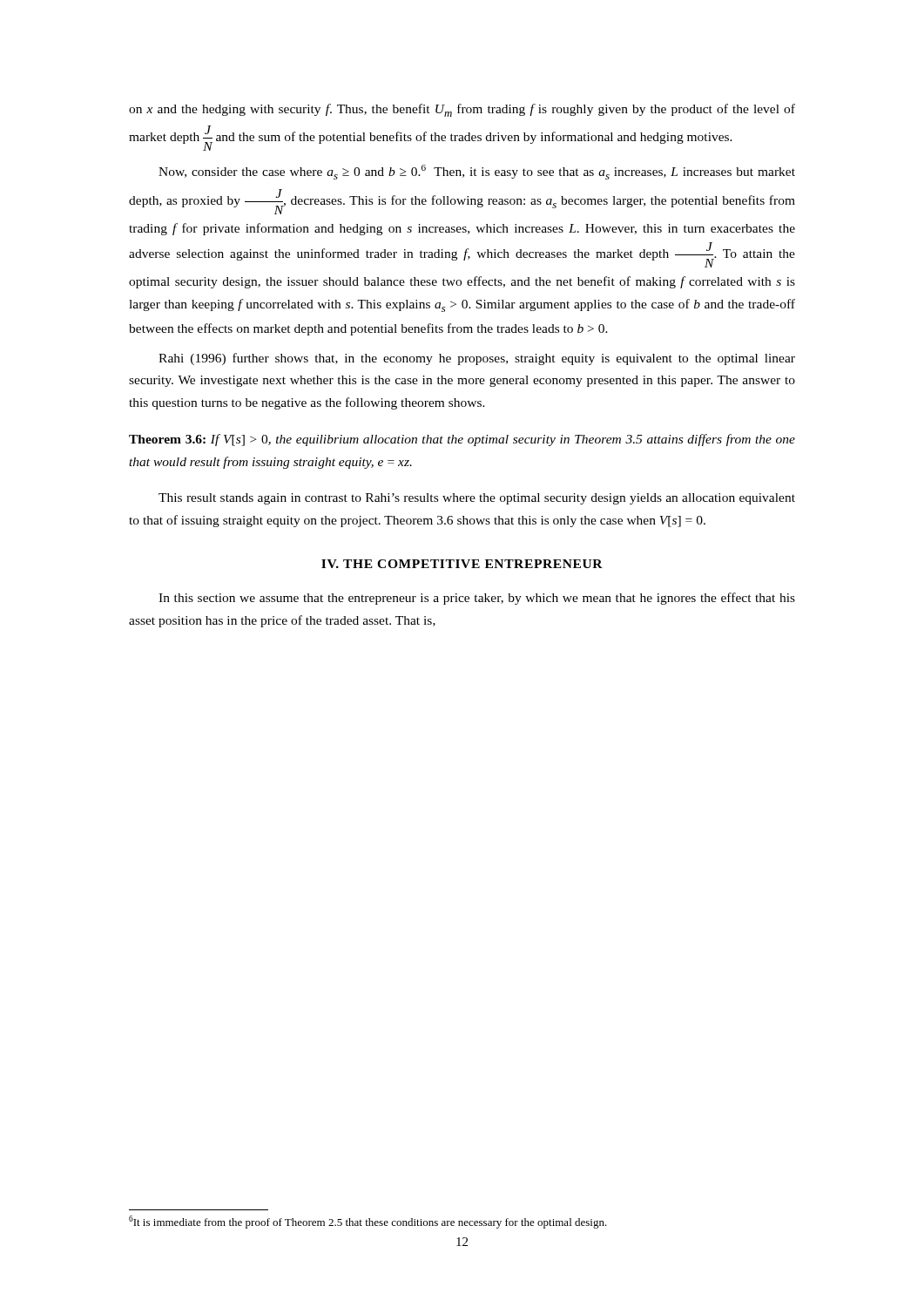The height and width of the screenshot is (1307, 924).
Task: Point to the block beginning "This result stands again"
Action: point(462,508)
